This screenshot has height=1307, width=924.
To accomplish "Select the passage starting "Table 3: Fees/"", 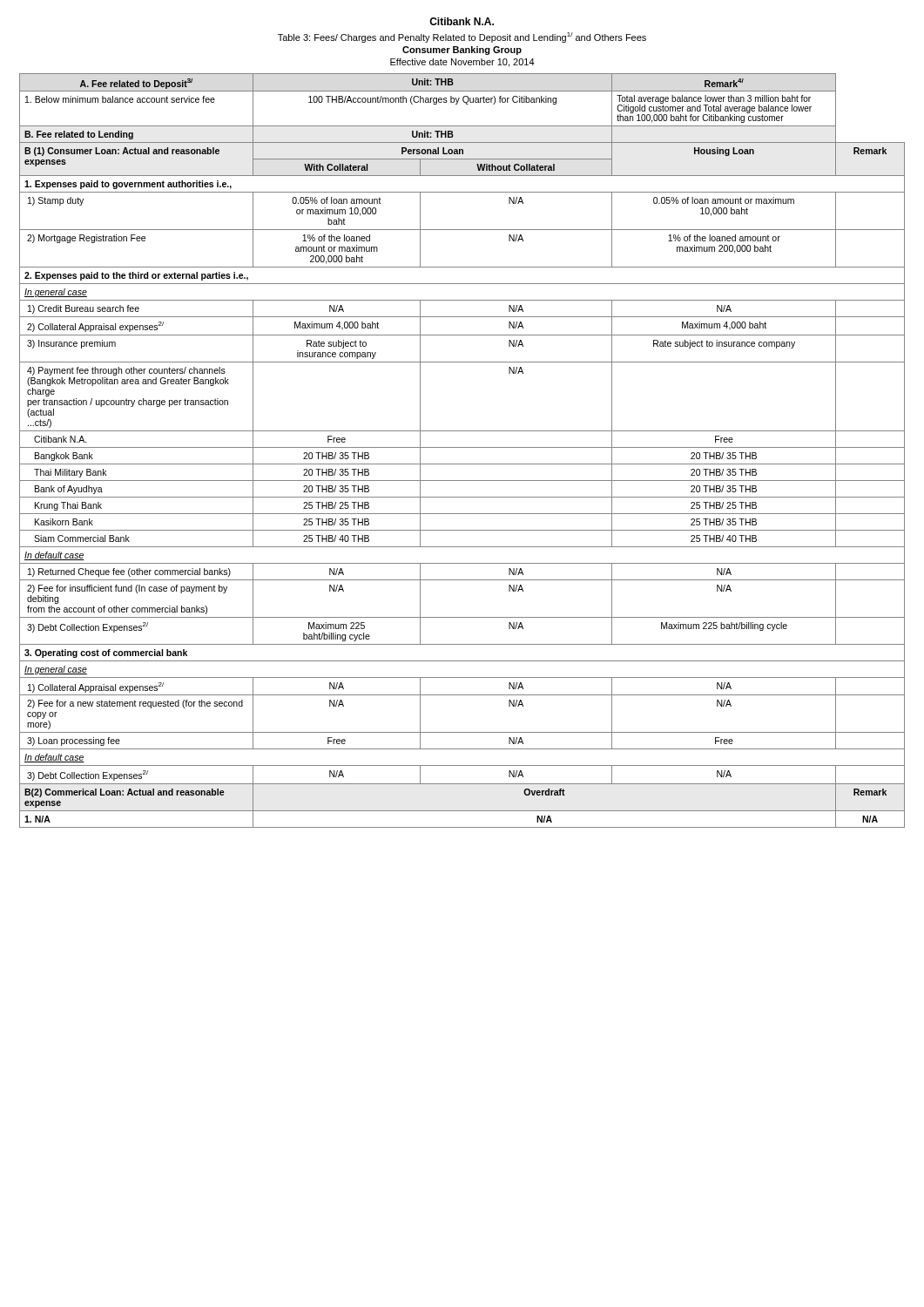I will [x=462, y=36].
